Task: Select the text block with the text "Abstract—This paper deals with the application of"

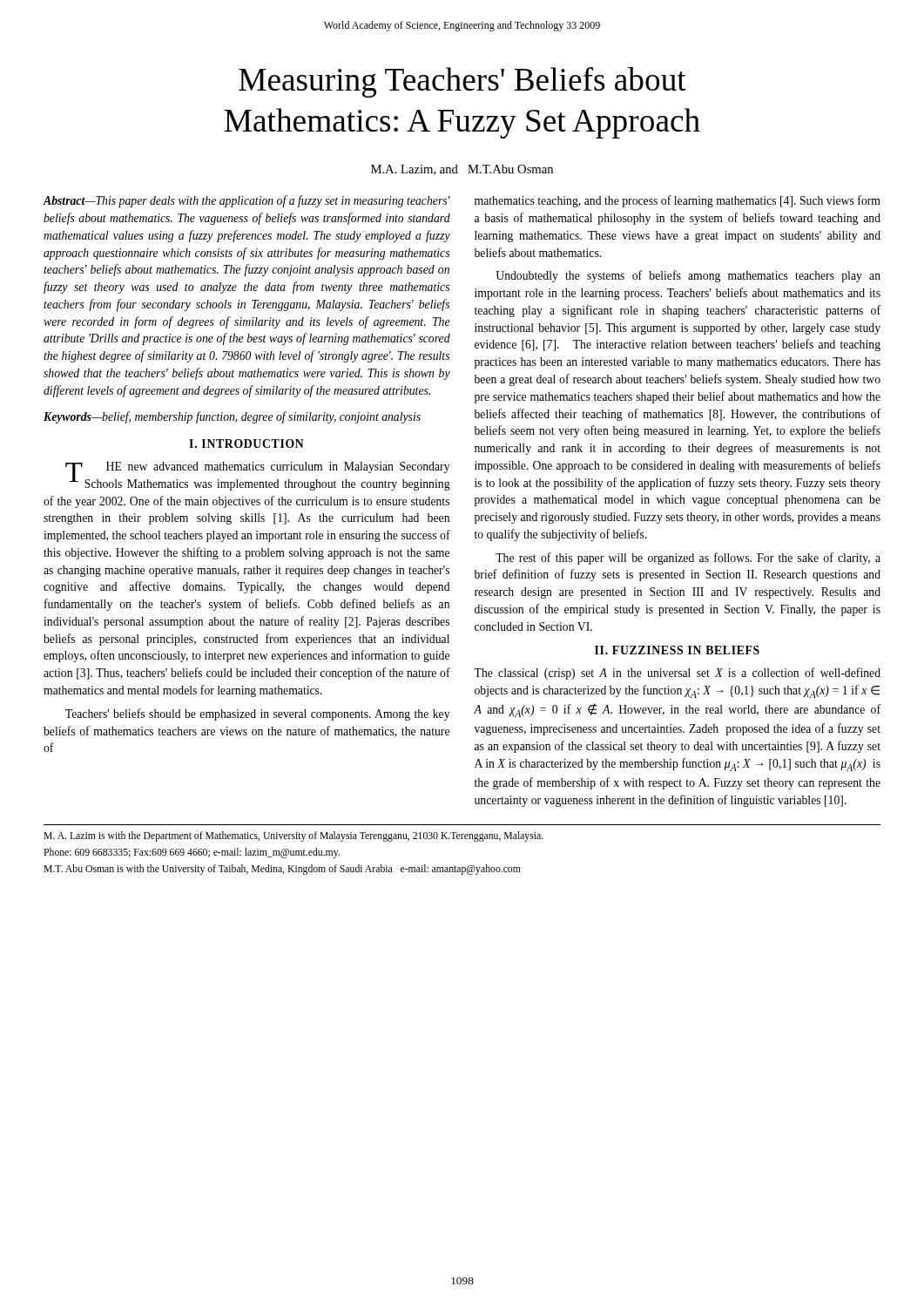Action: tap(247, 296)
